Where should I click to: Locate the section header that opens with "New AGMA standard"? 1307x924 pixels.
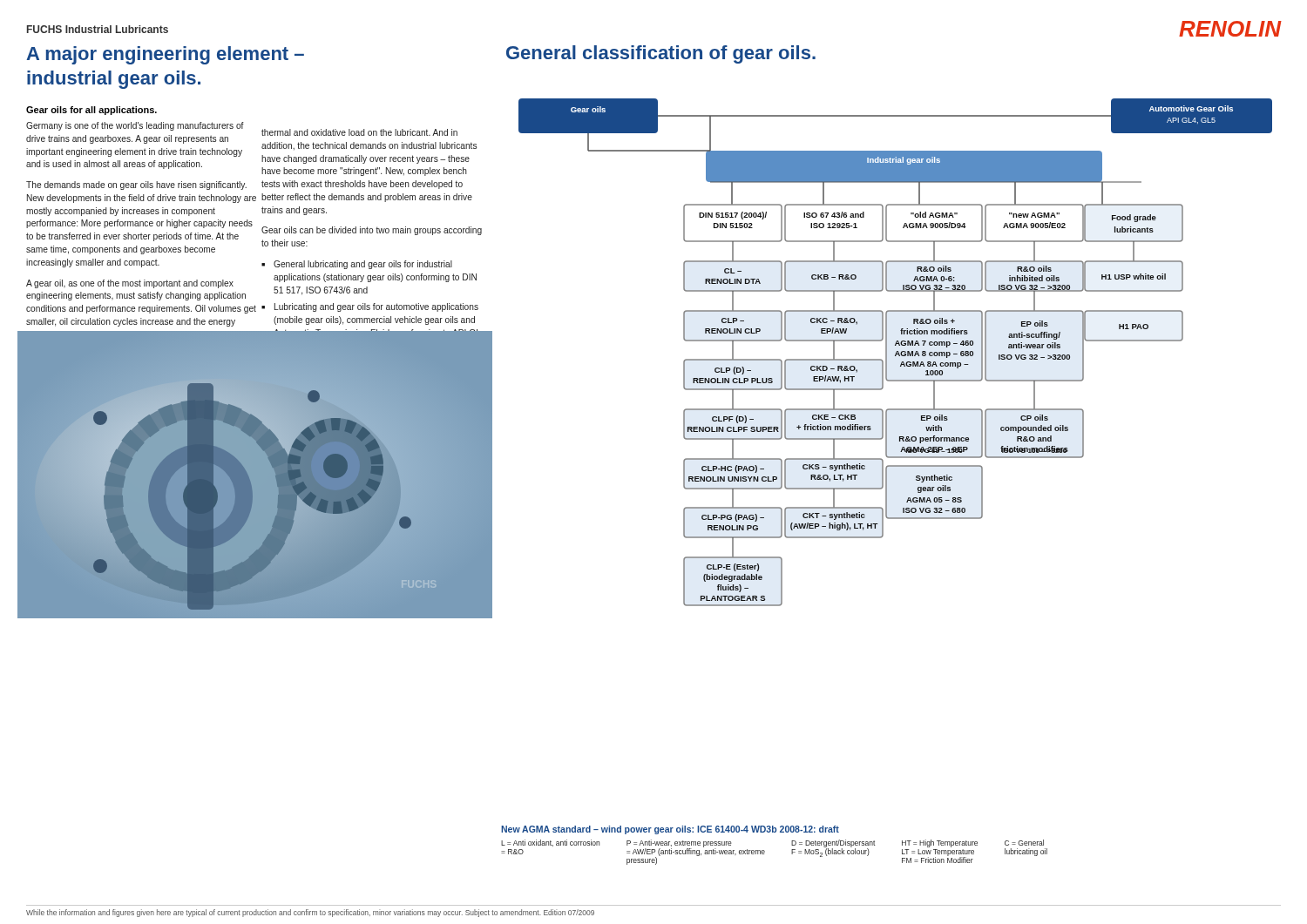(670, 829)
